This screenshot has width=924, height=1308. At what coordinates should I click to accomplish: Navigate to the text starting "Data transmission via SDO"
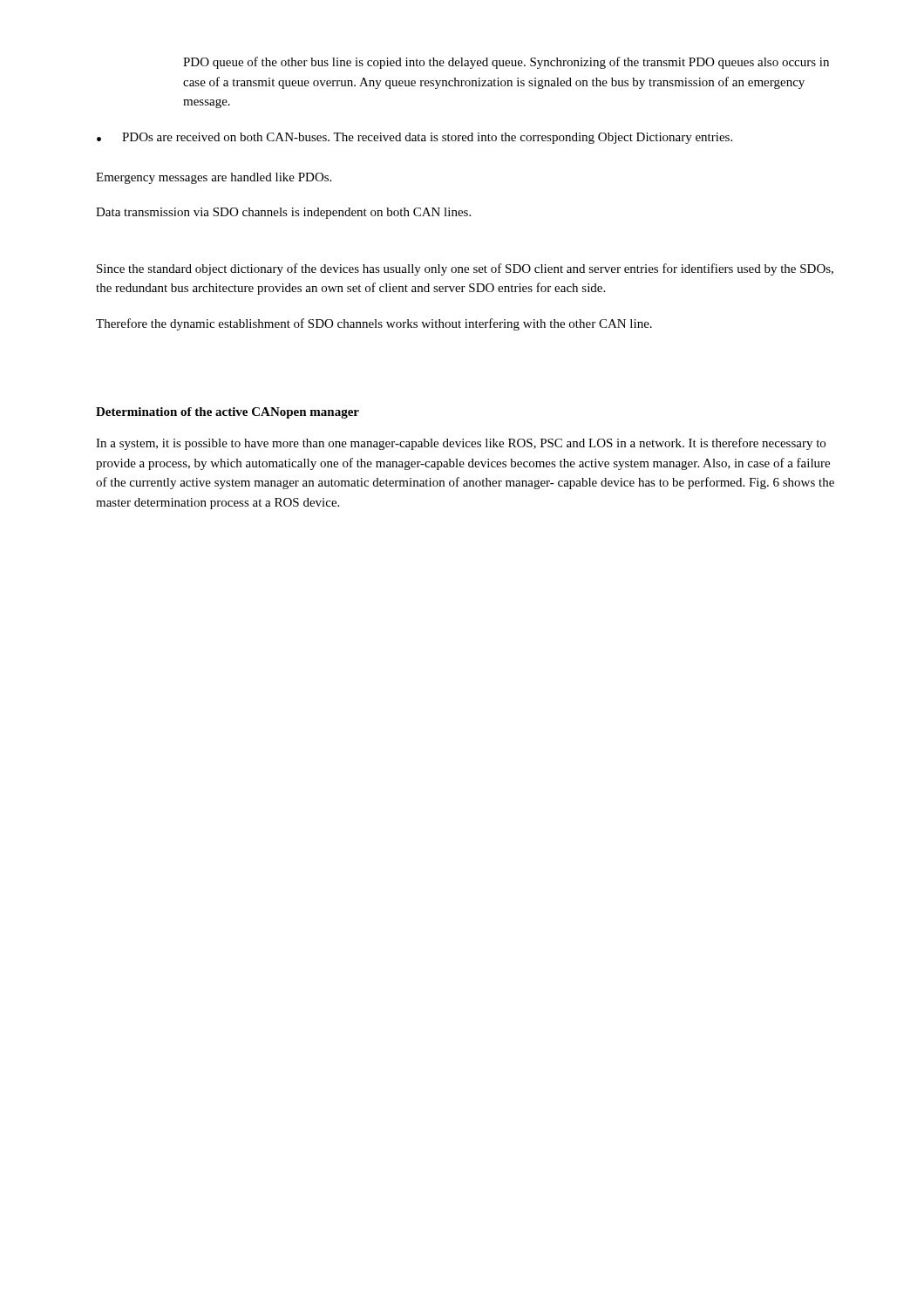pos(284,212)
